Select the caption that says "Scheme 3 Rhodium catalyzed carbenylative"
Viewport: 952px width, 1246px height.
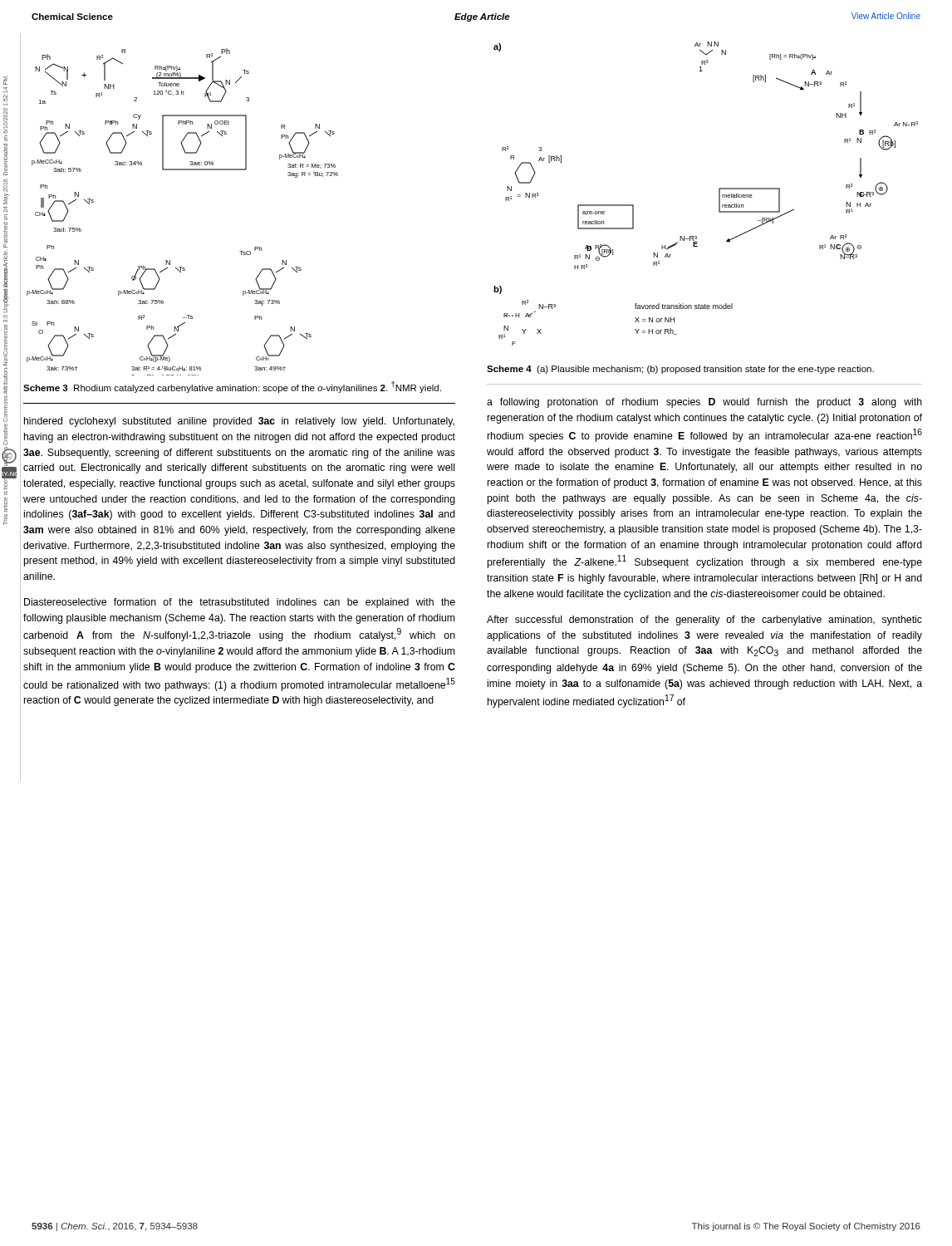click(233, 386)
